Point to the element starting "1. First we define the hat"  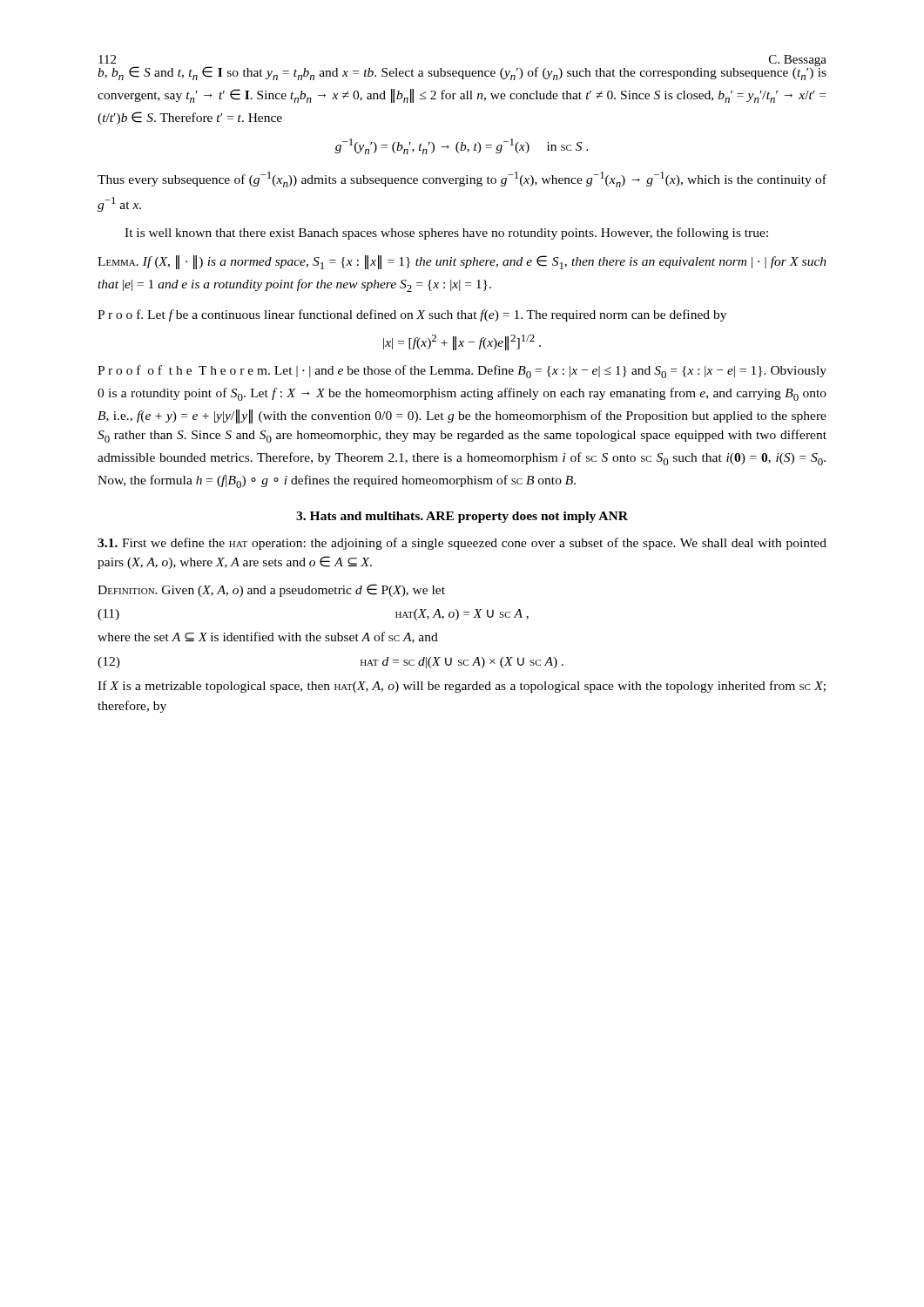pyautogui.click(x=462, y=553)
